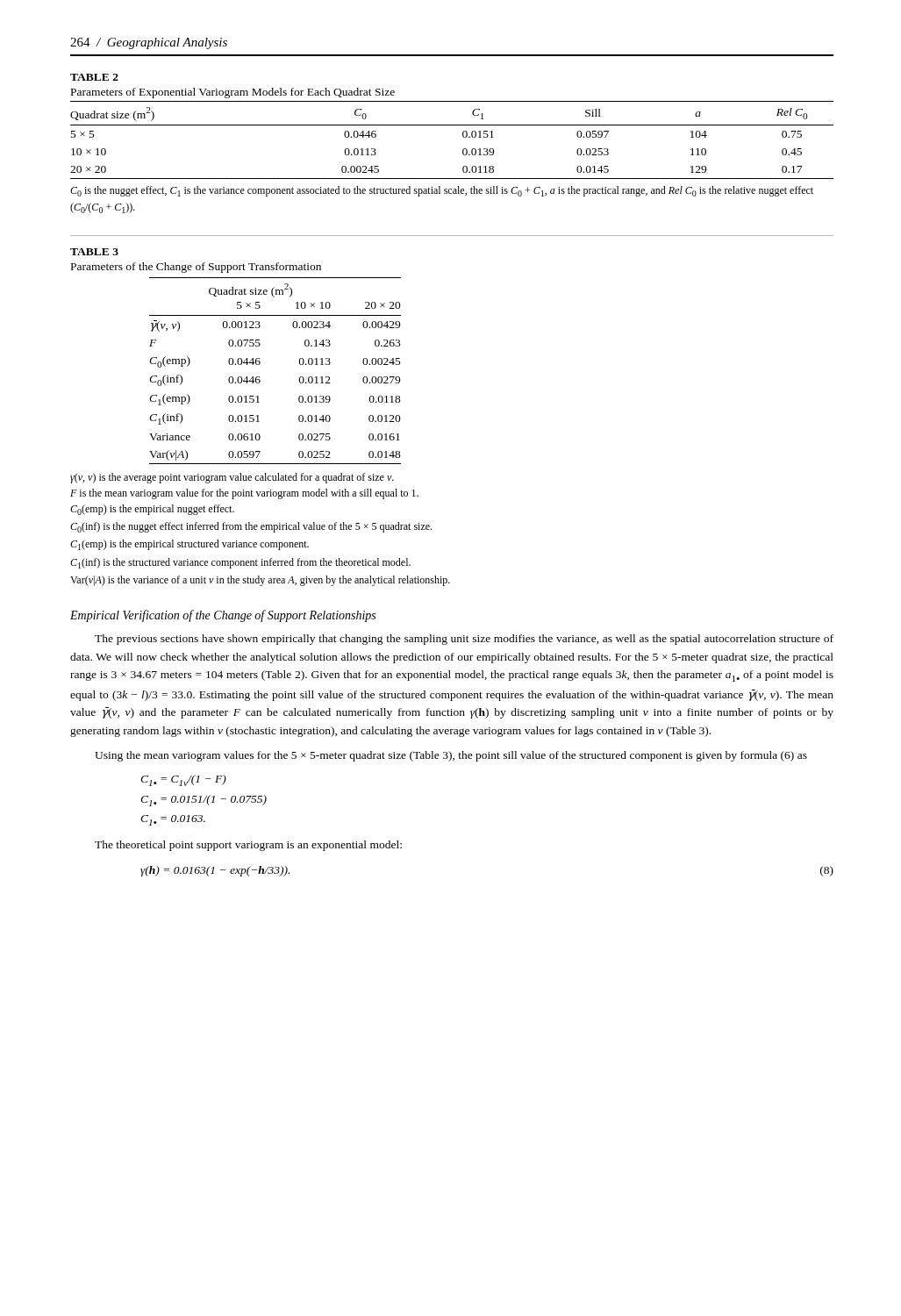Screen dimensions: 1316x901
Task: Click on the block starting "TABLE 2 Parameters of"
Action: tap(94, 77)
